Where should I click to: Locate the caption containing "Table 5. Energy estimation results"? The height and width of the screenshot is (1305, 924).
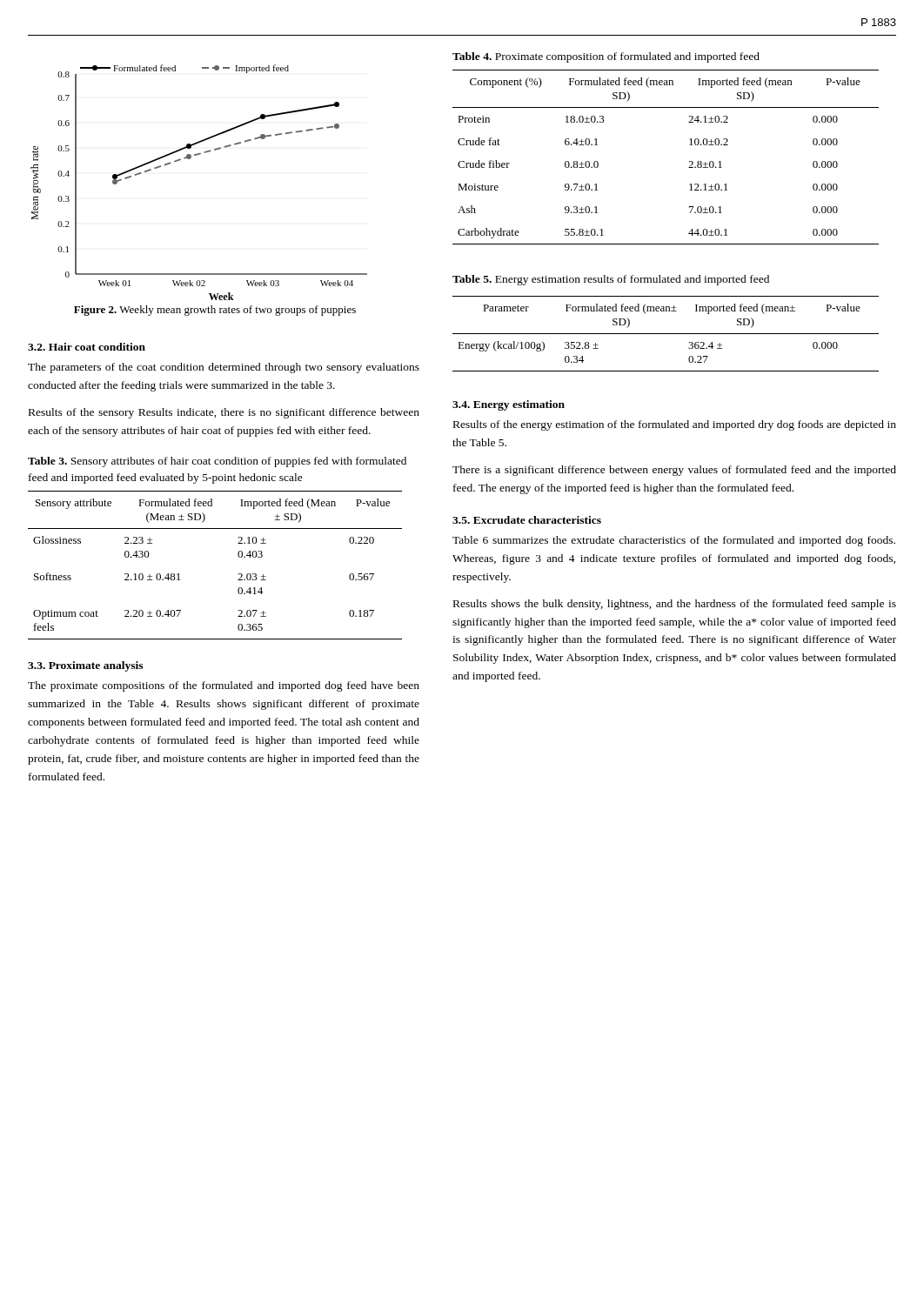click(x=611, y=278)
